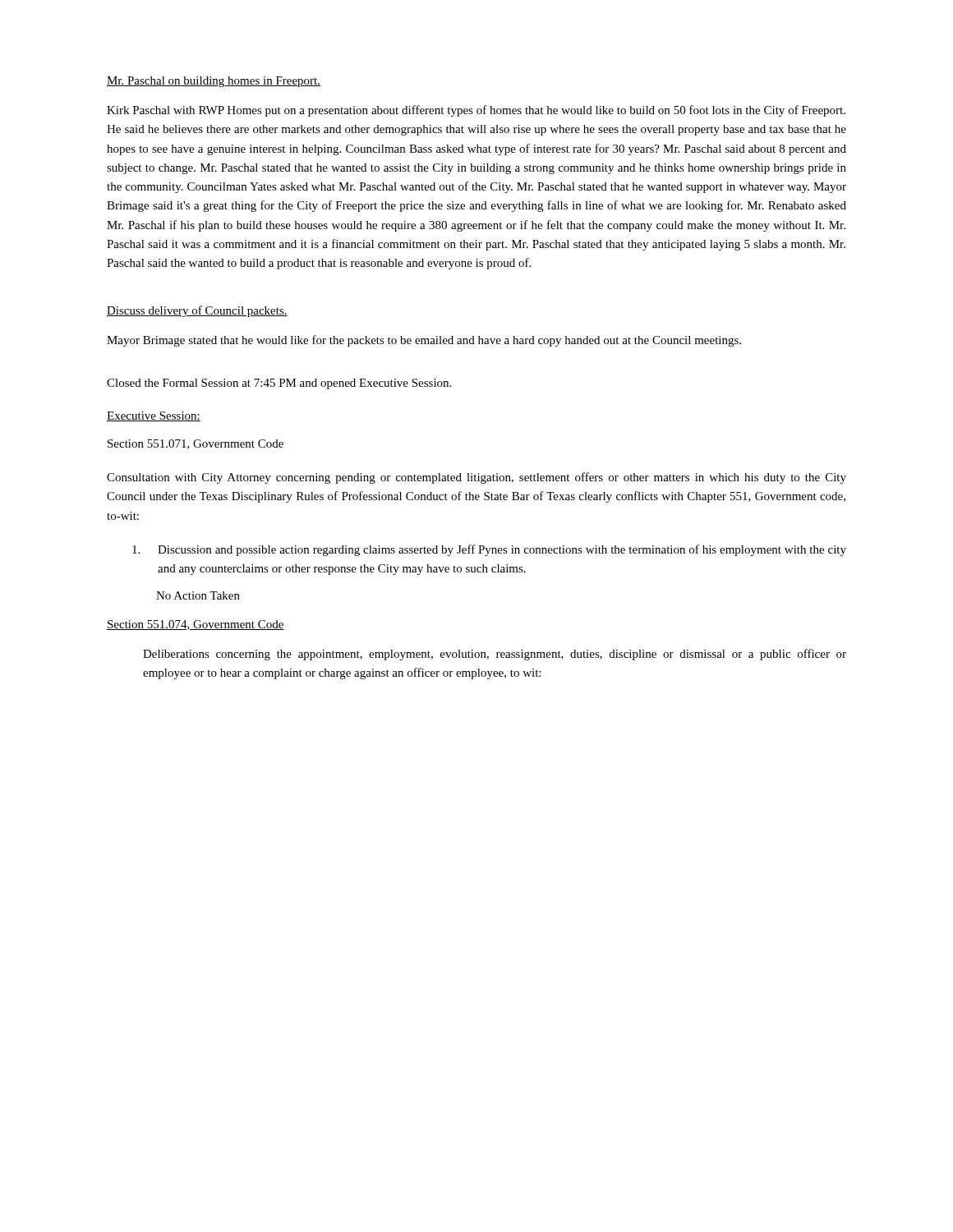953x1232 pixels.
Task: Find the block on this page that starts "Closed the Formal Session at 7:45 PM"
Action: click(280, 382)
